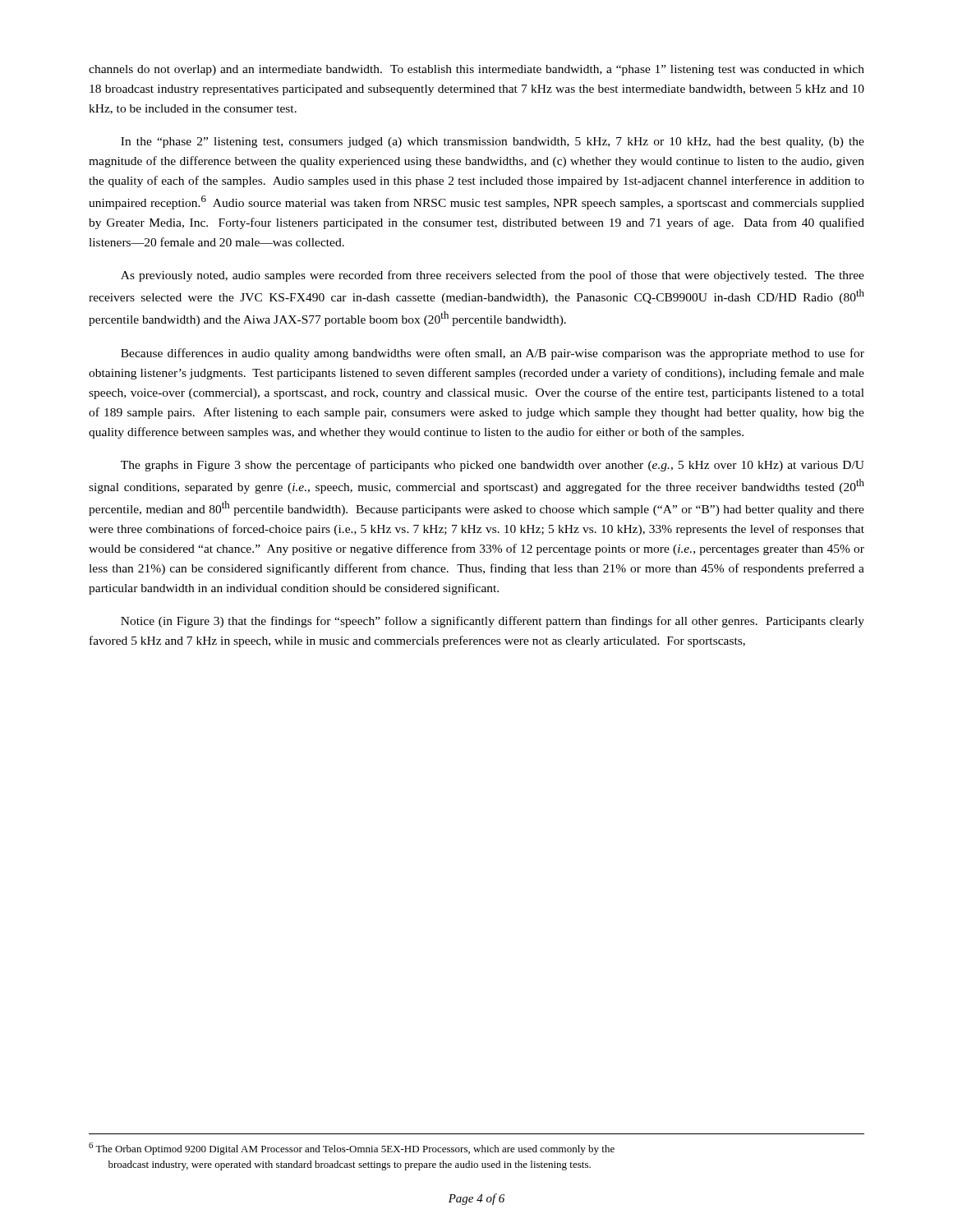The image size is (953, 1232).
Task: Locate the text block containing "channels do not overlap) and"
Action: tap(476, 88)
